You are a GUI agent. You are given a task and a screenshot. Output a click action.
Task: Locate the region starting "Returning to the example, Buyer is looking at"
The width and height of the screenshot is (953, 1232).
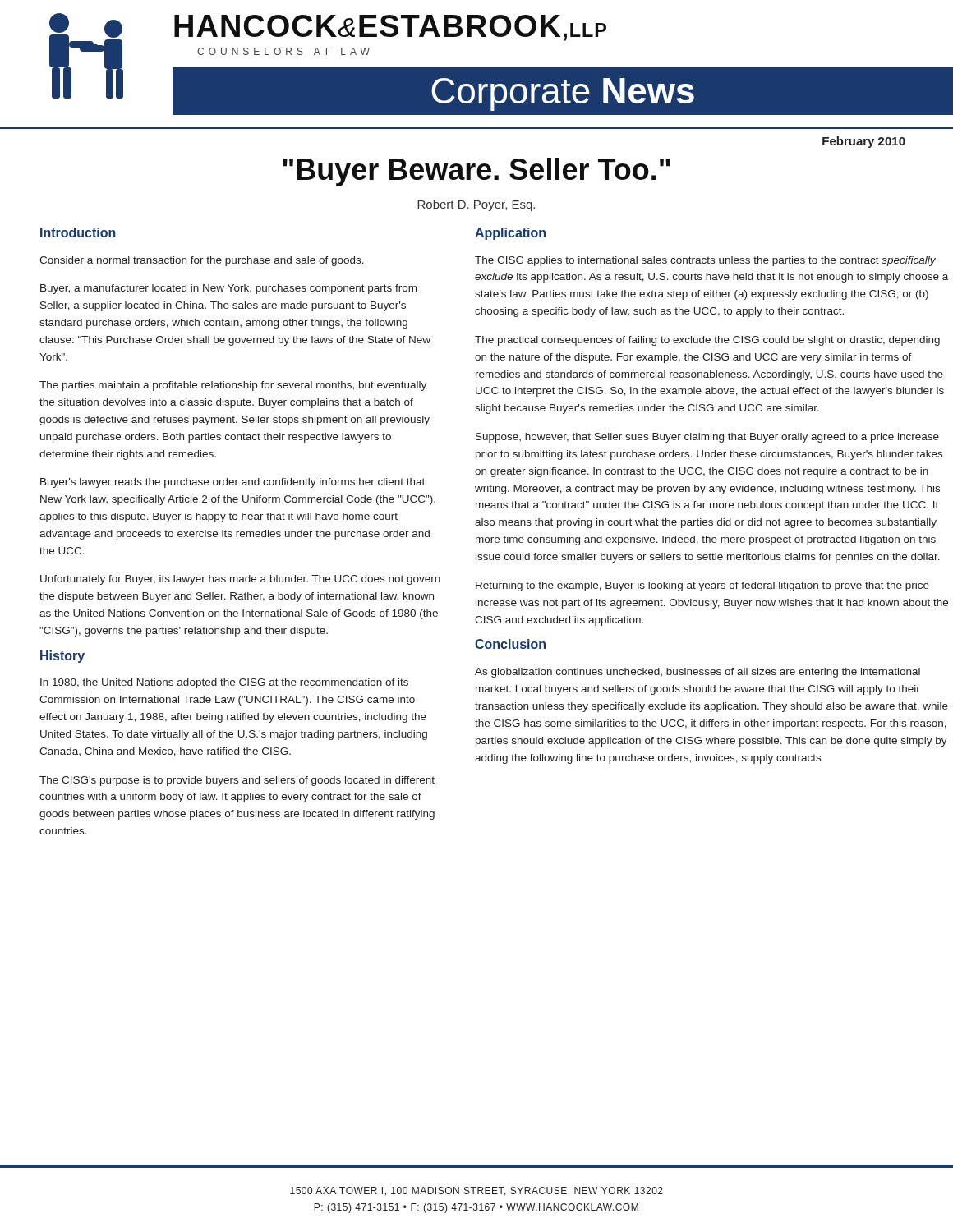(712, 603)
